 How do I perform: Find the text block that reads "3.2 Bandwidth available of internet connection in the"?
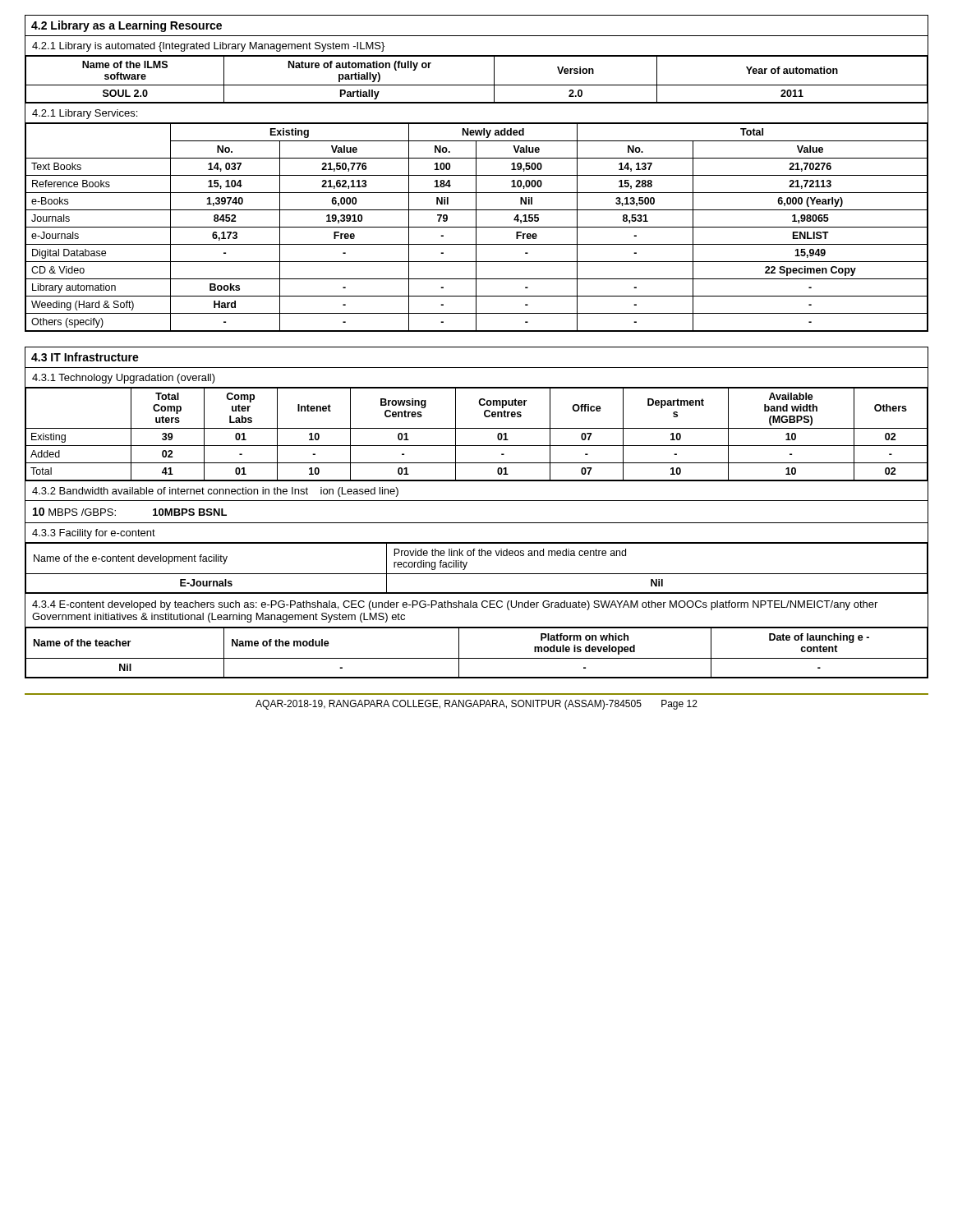pyautogui.click(x=215, y=491)
